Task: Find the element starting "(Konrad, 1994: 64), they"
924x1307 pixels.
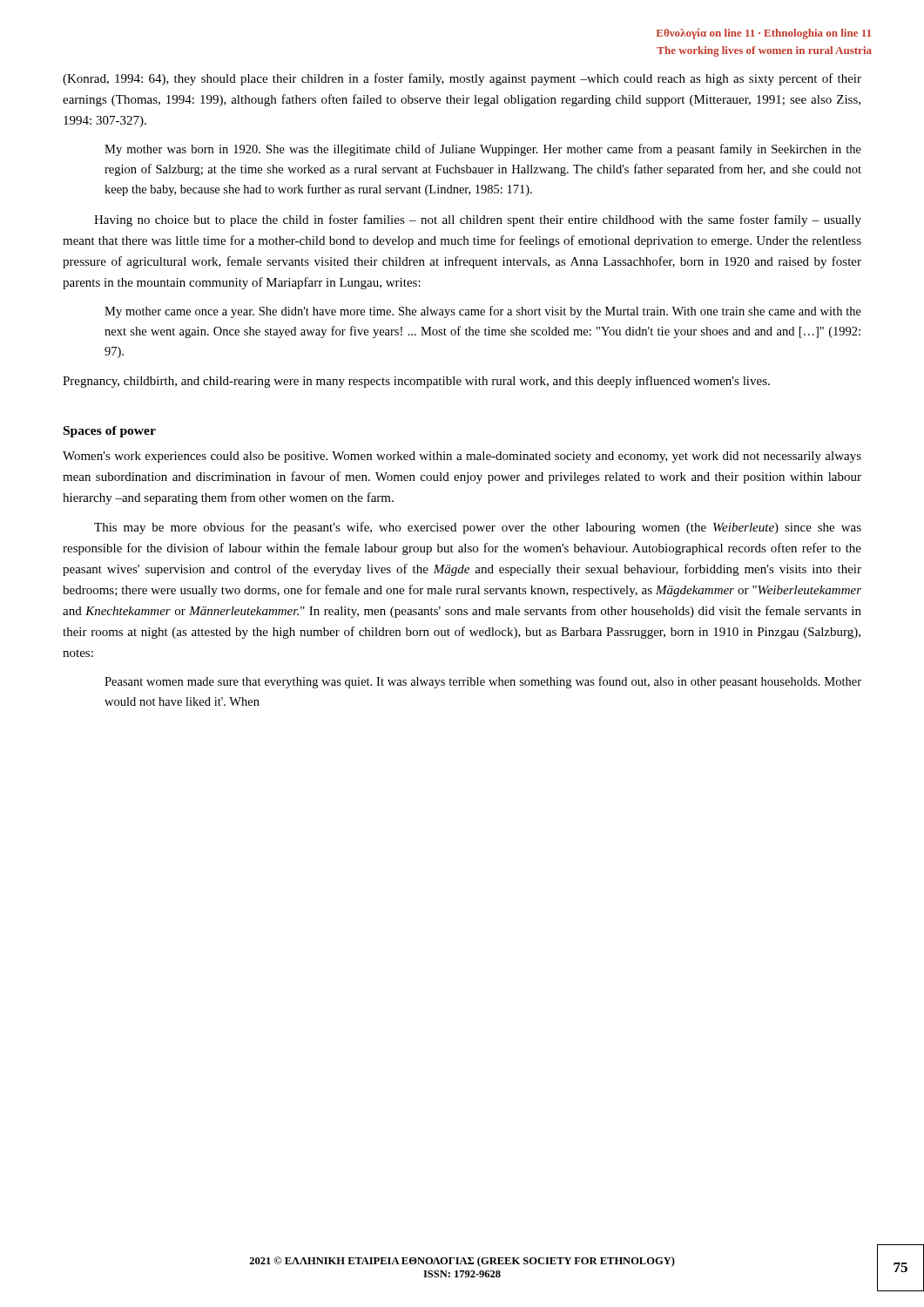Action: tap(462, 99)
